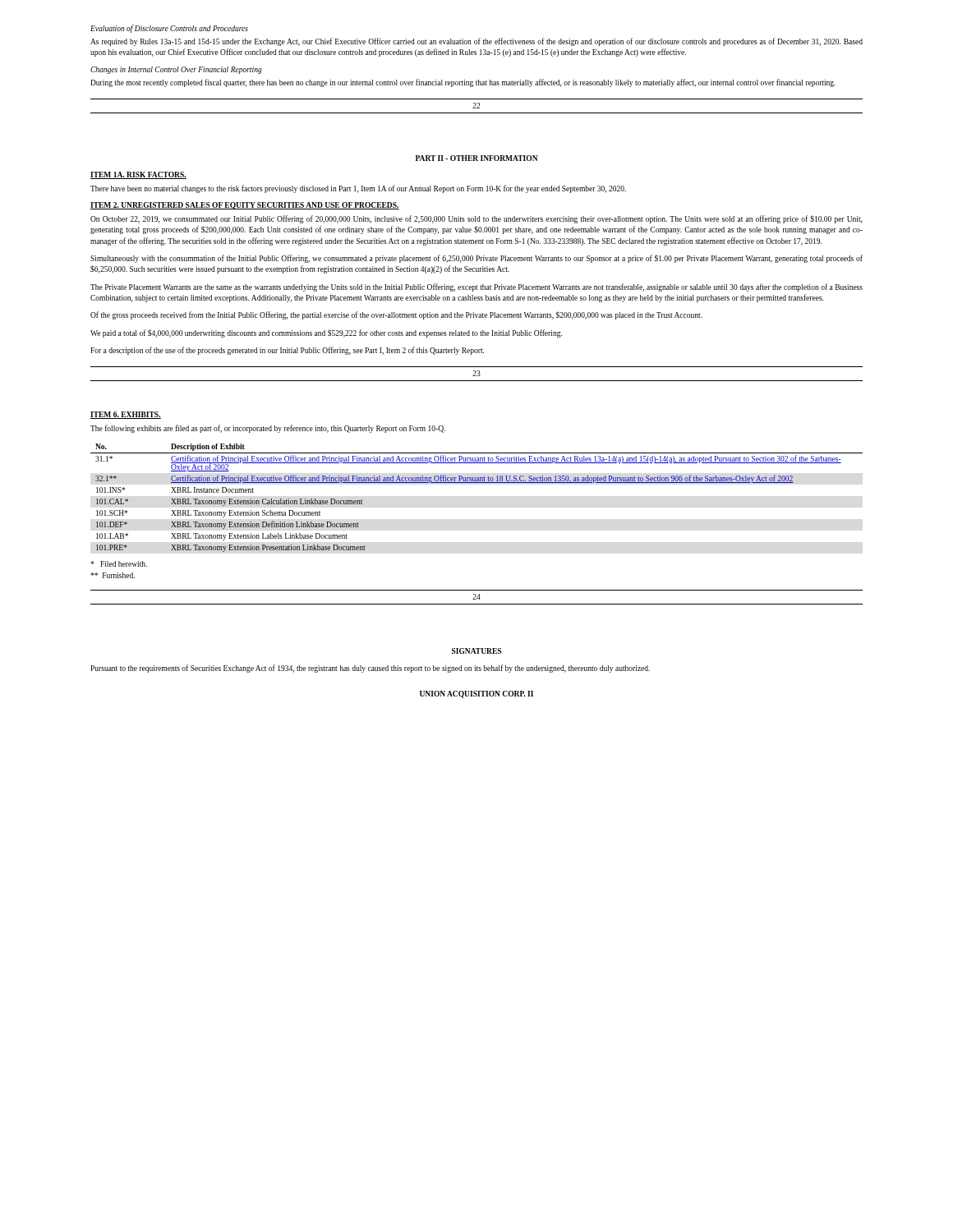Locate the element starting "During the most recently completed"
This screenshot has height=1232, width=953.
click(x=463, y=83)
